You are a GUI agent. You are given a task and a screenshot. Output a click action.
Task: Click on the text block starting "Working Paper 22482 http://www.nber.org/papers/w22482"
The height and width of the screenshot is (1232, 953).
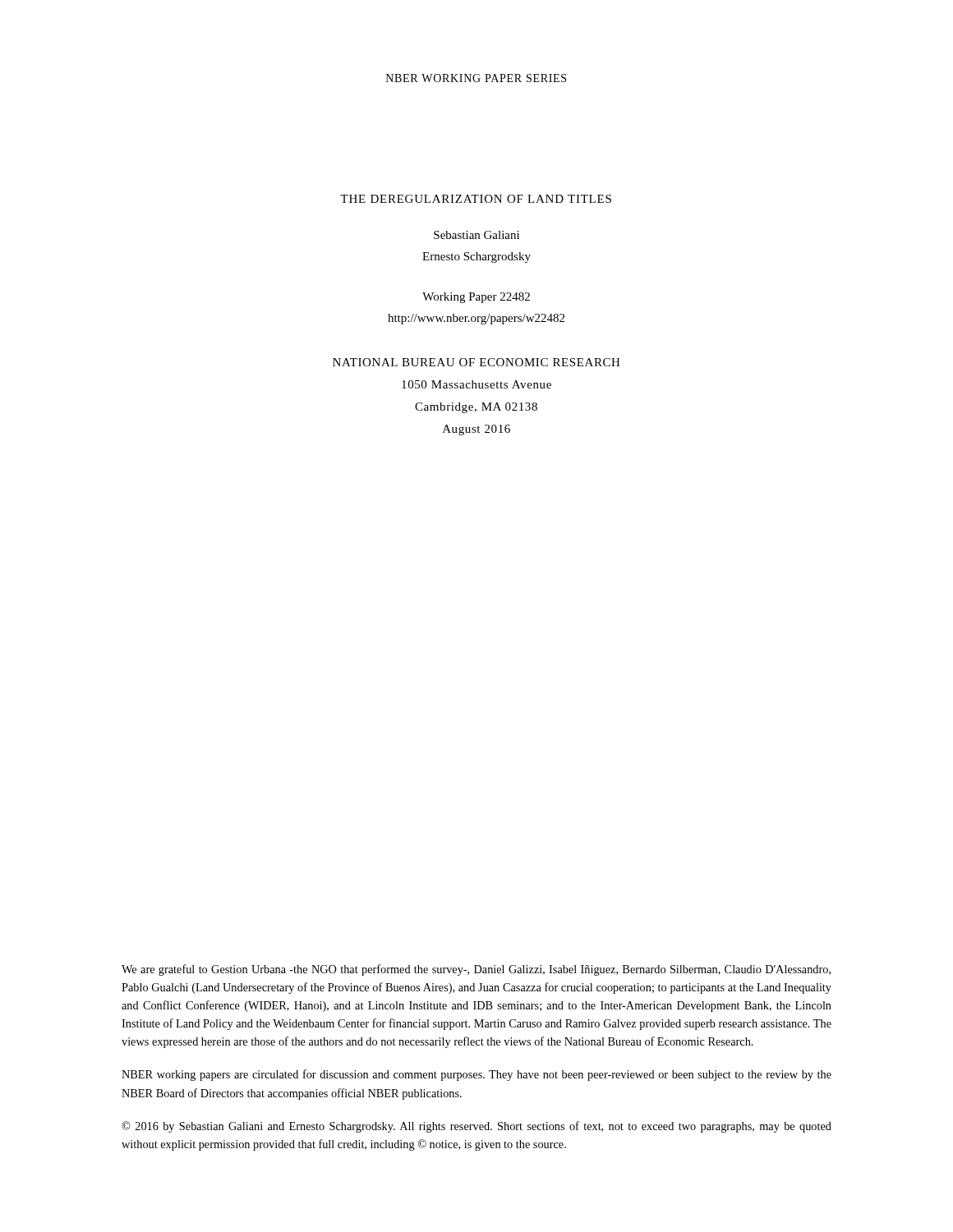click(x=476, y=307)
